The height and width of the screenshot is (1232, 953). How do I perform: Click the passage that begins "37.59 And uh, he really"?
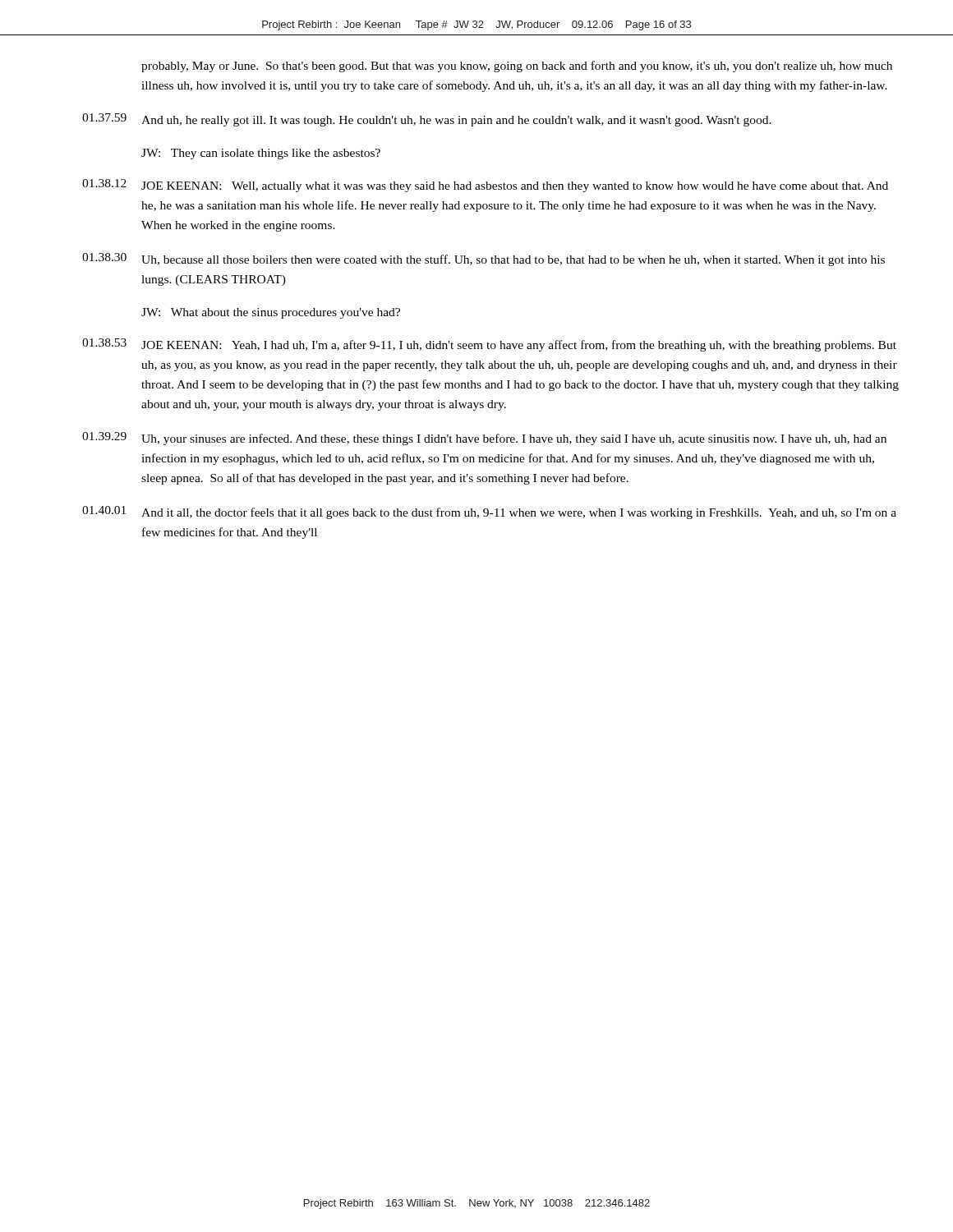coord(427,120)
